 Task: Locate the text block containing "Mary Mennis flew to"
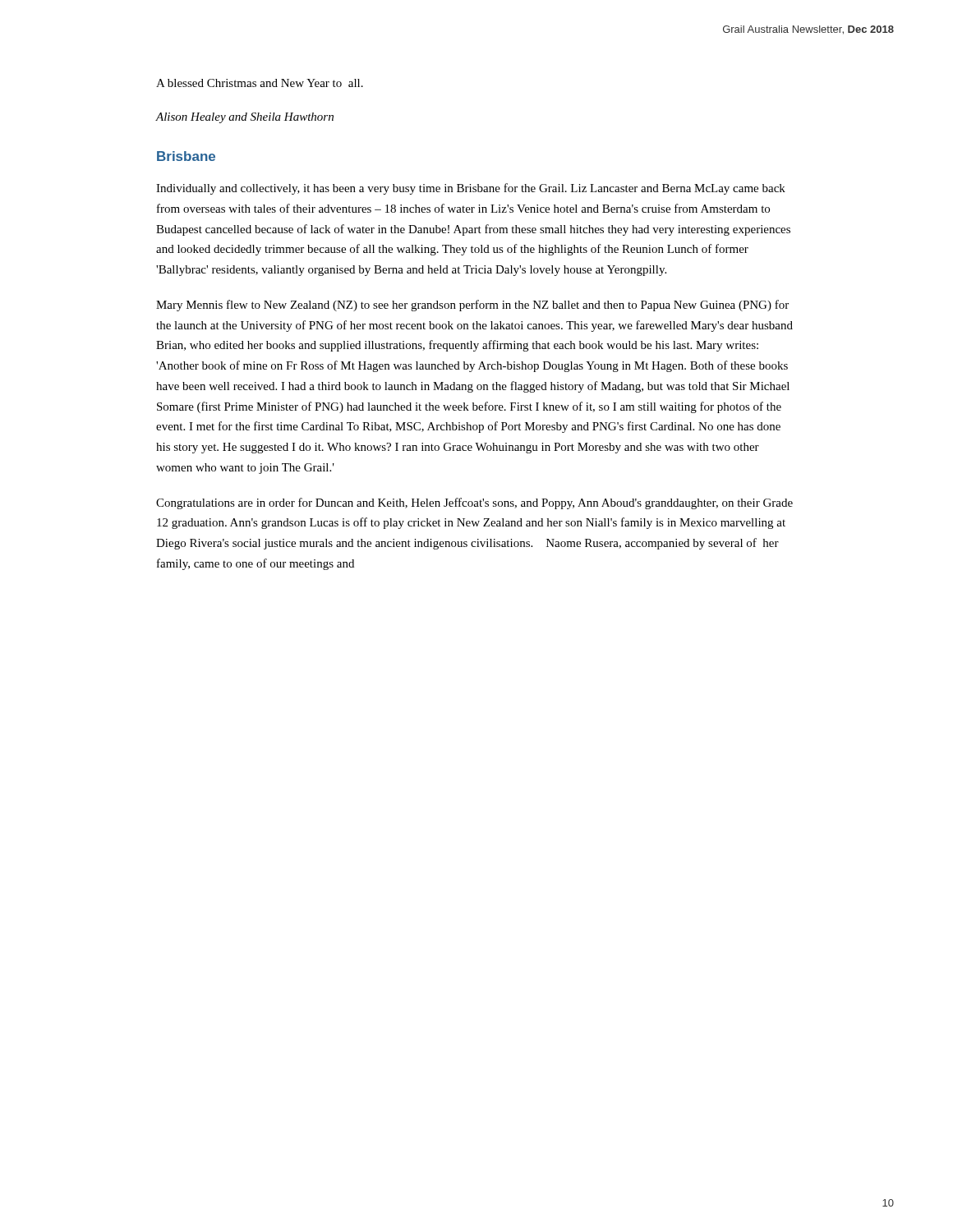click(x=474, y=386)
